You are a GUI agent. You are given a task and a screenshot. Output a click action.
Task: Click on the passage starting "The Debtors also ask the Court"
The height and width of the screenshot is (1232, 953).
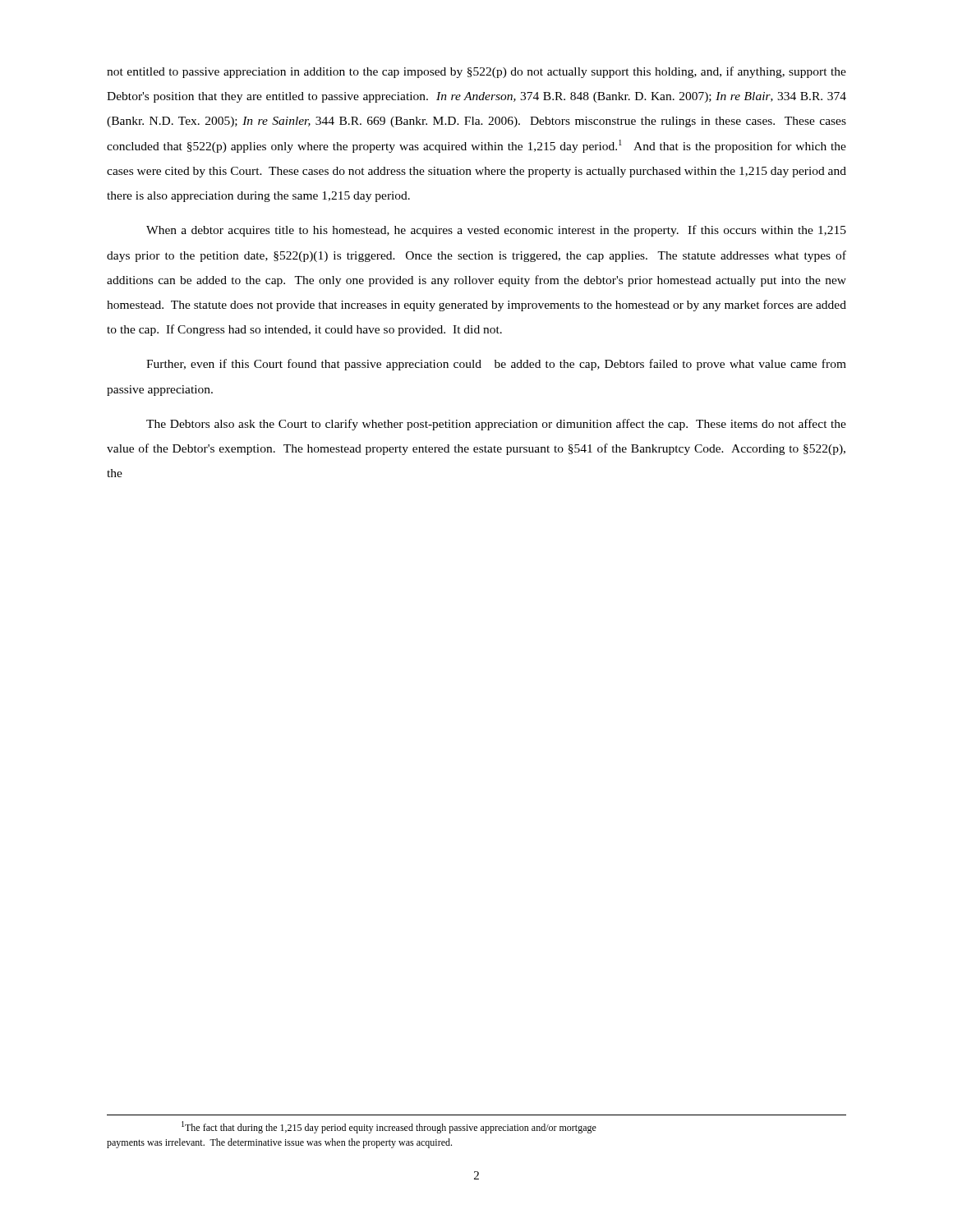tap(476, 448)
